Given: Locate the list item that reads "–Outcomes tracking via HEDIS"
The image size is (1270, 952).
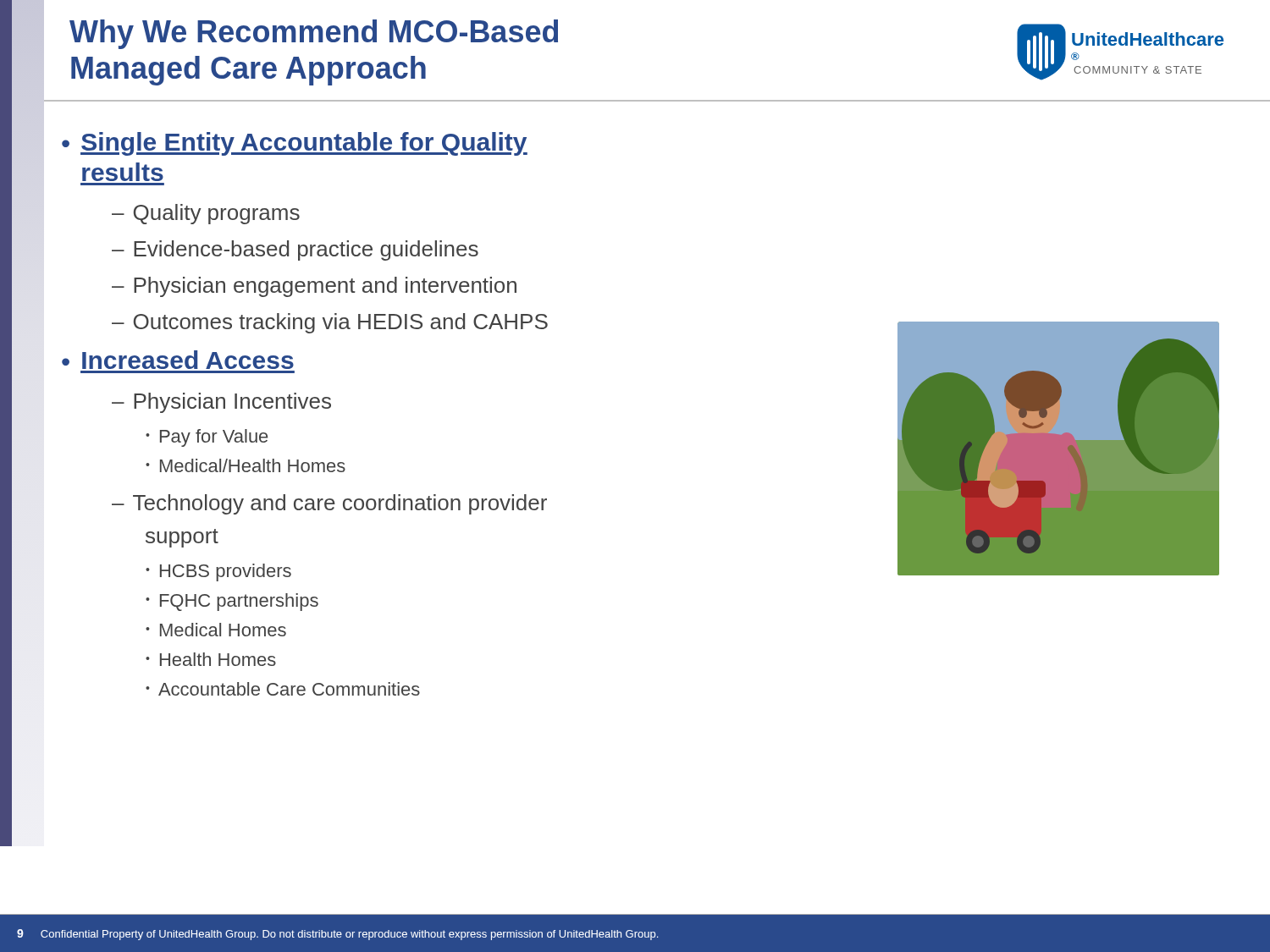Looking at the screenshot, I should click(x=330, y=322).
